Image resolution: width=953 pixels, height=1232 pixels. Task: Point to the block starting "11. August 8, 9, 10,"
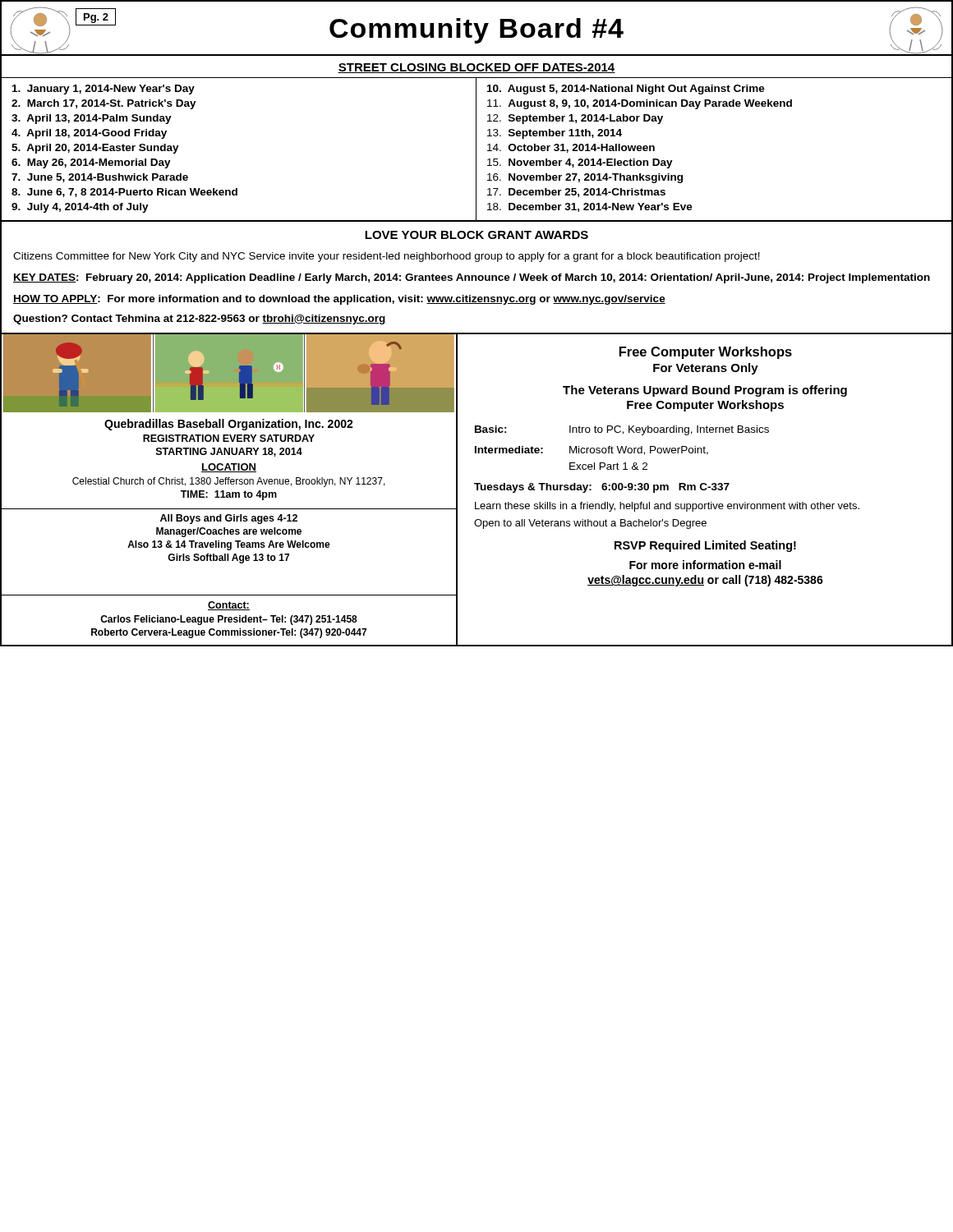pos(639,103)
